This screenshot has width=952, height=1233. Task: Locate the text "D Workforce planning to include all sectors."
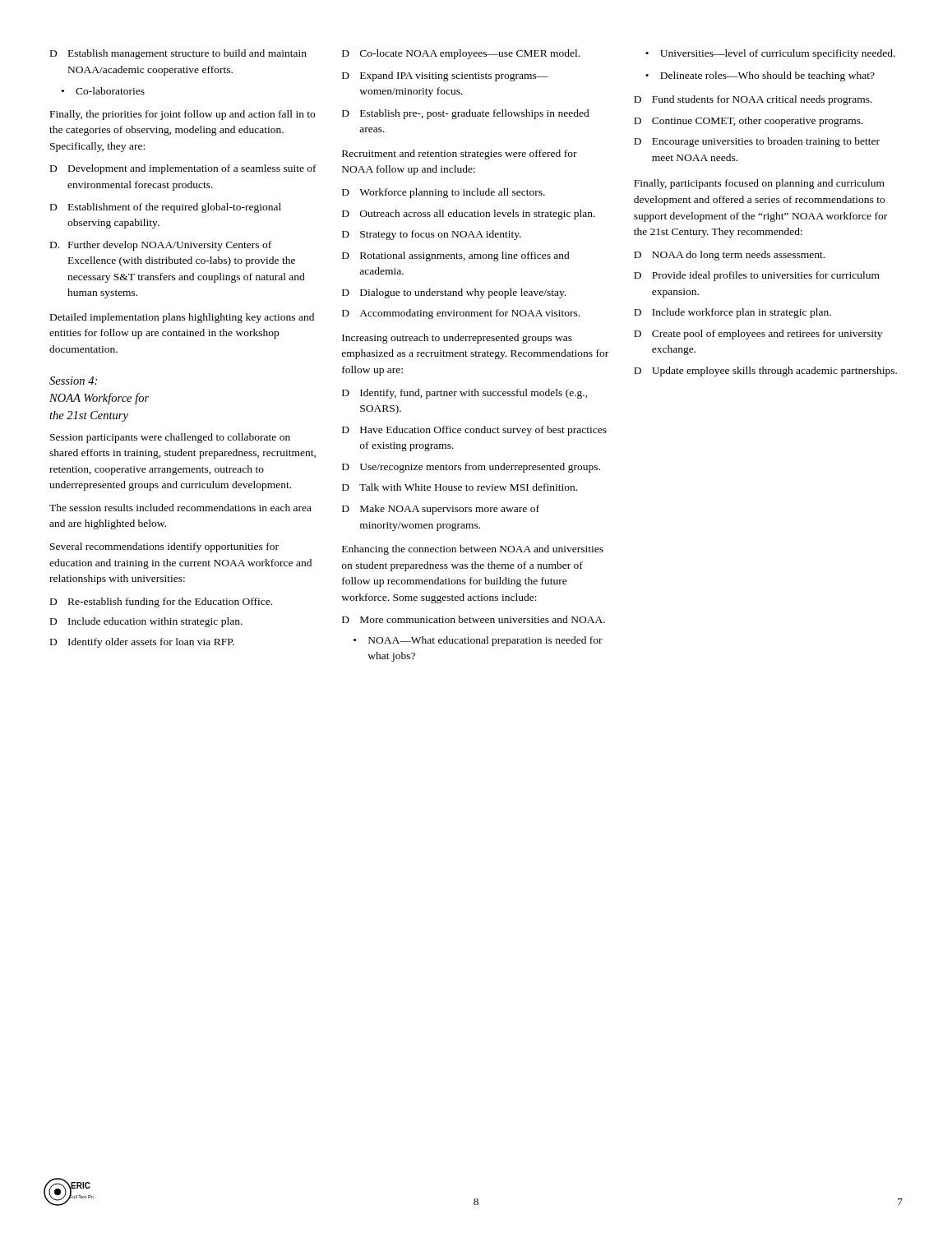coord(476,192)
